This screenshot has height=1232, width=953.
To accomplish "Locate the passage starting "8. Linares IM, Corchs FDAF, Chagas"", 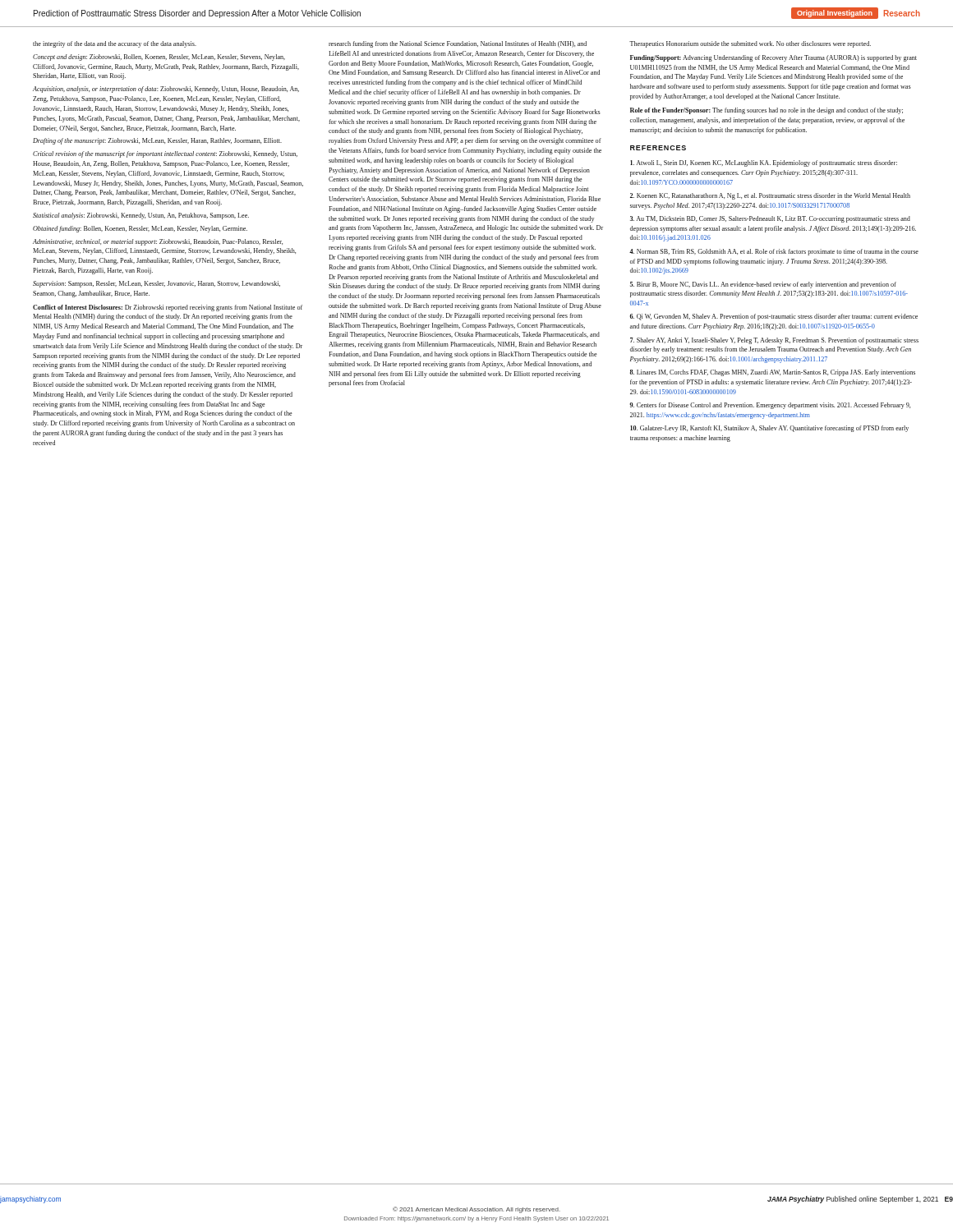I will click(x=773, y=382).
